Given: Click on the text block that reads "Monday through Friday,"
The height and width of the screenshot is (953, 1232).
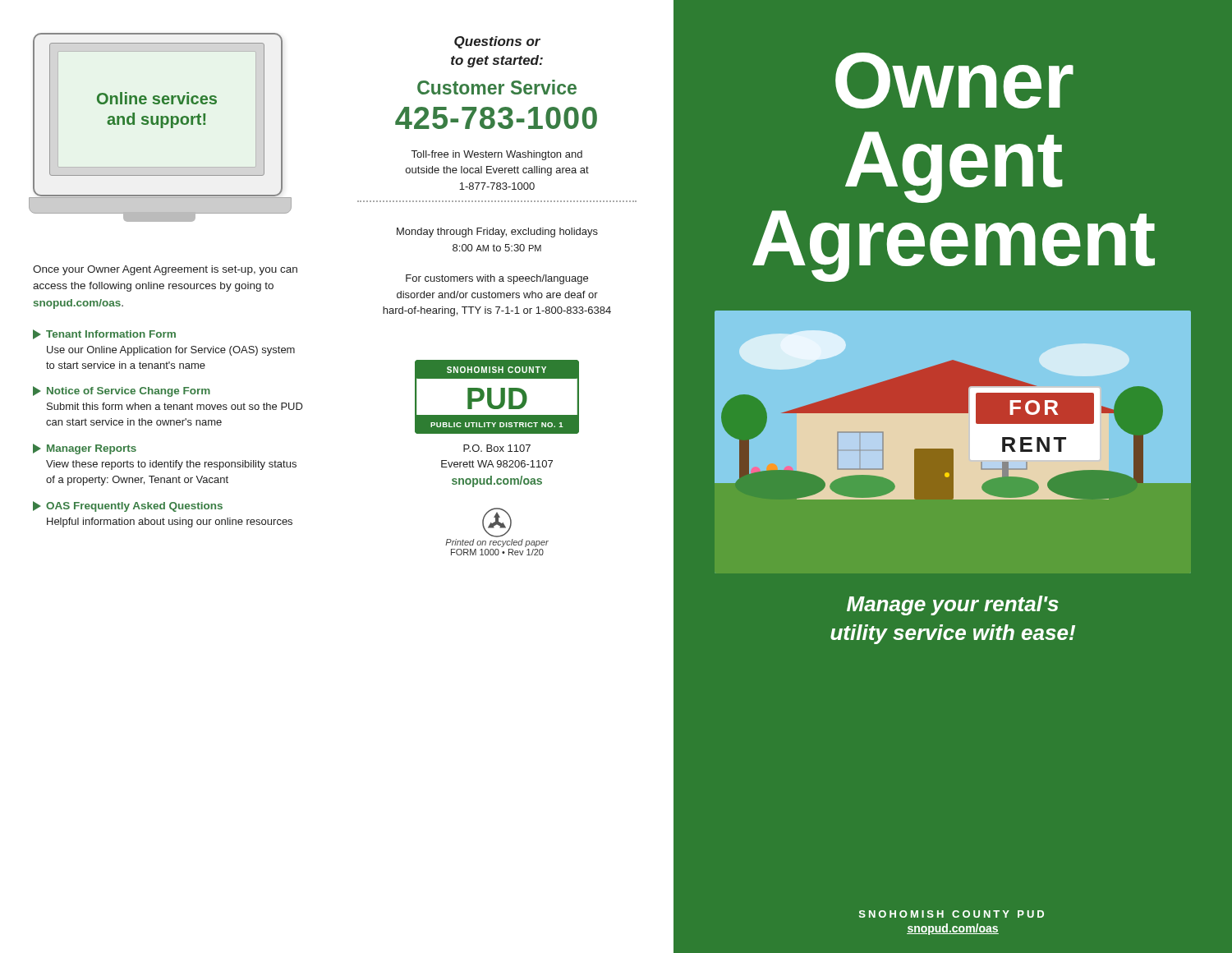Looking at the screenshot, I should [497, 240].
